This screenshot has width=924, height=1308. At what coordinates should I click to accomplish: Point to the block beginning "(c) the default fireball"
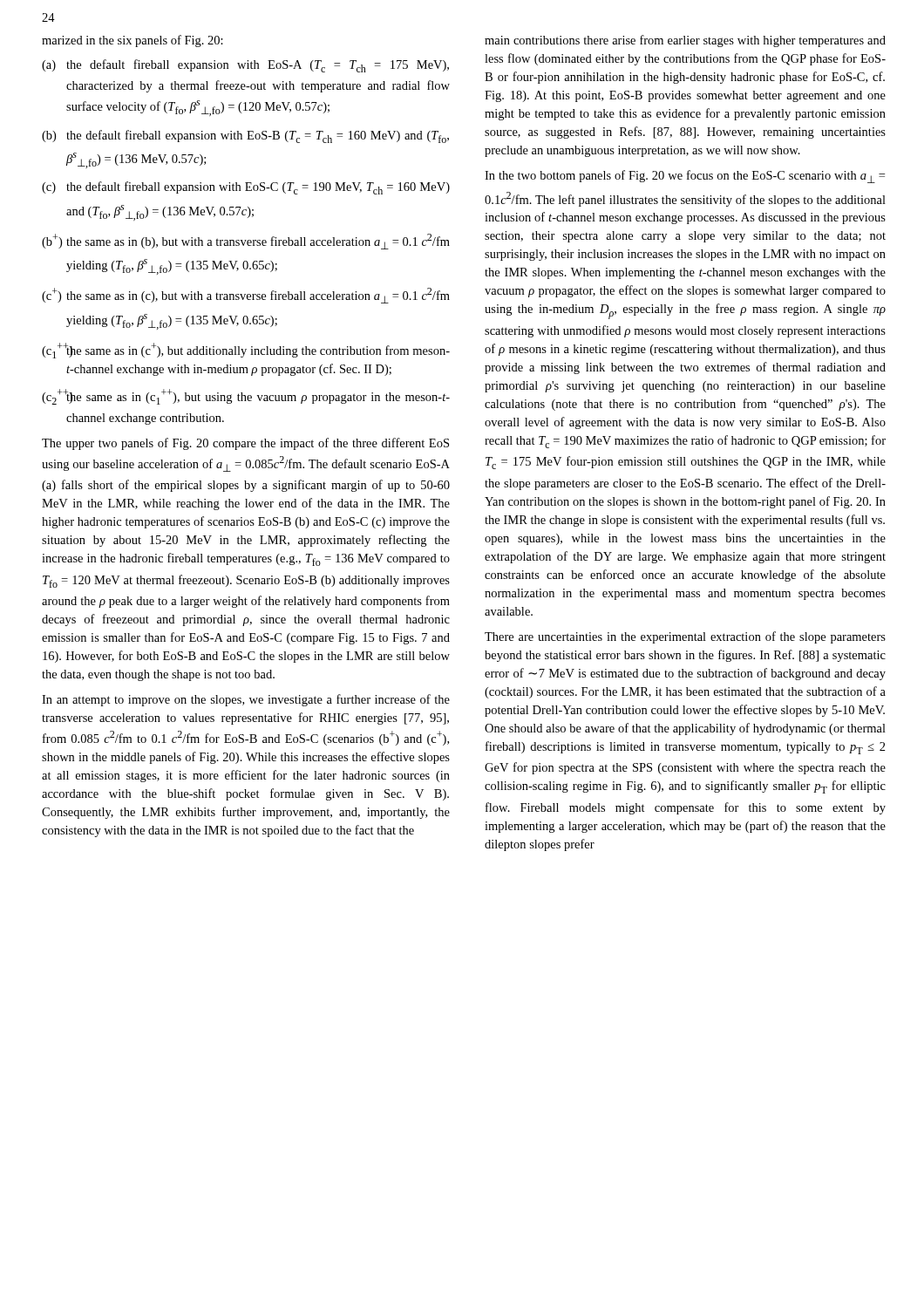(246, 200)
